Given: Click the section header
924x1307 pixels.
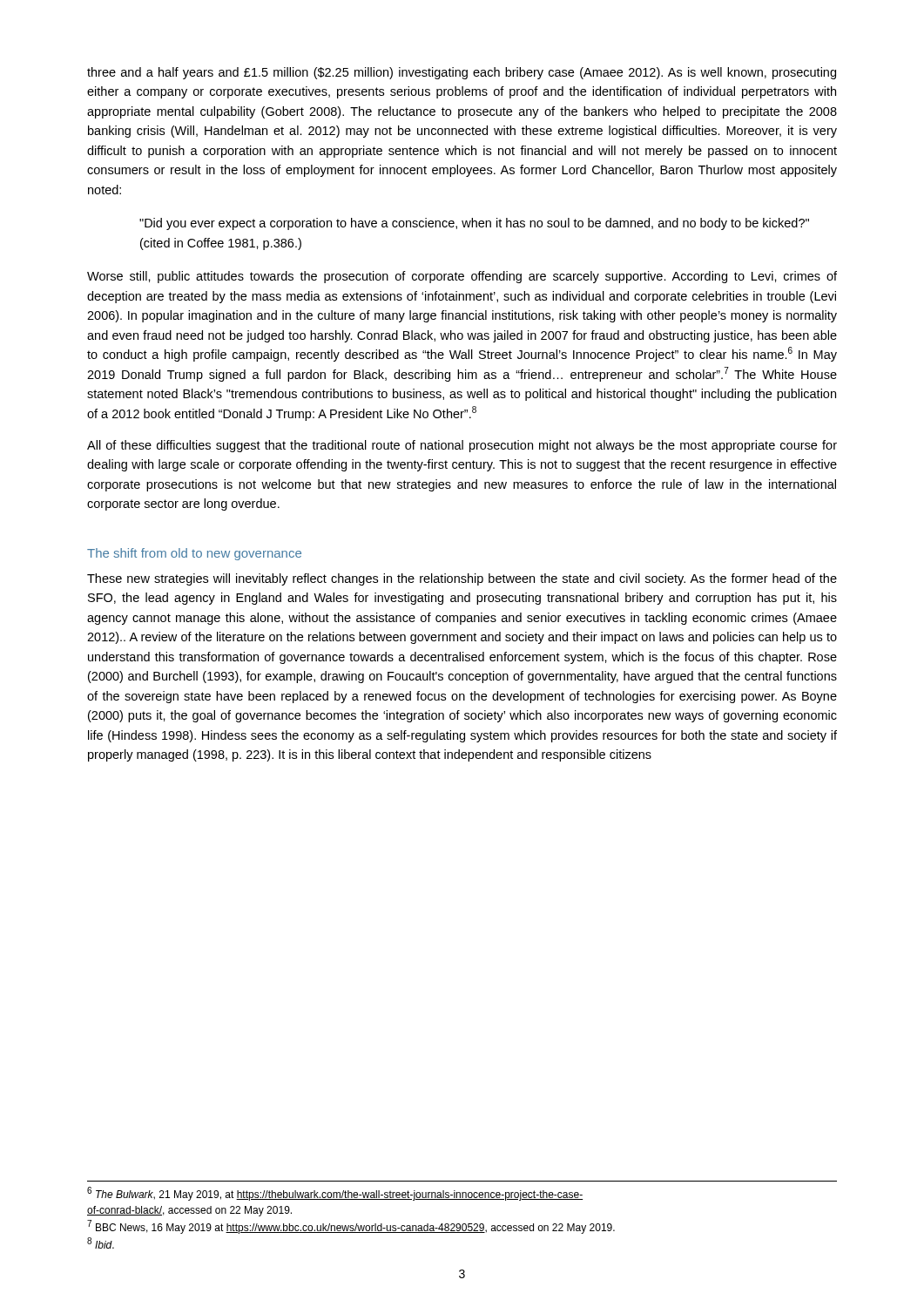Looking at the screenshot, I should [x=195, y=553].
